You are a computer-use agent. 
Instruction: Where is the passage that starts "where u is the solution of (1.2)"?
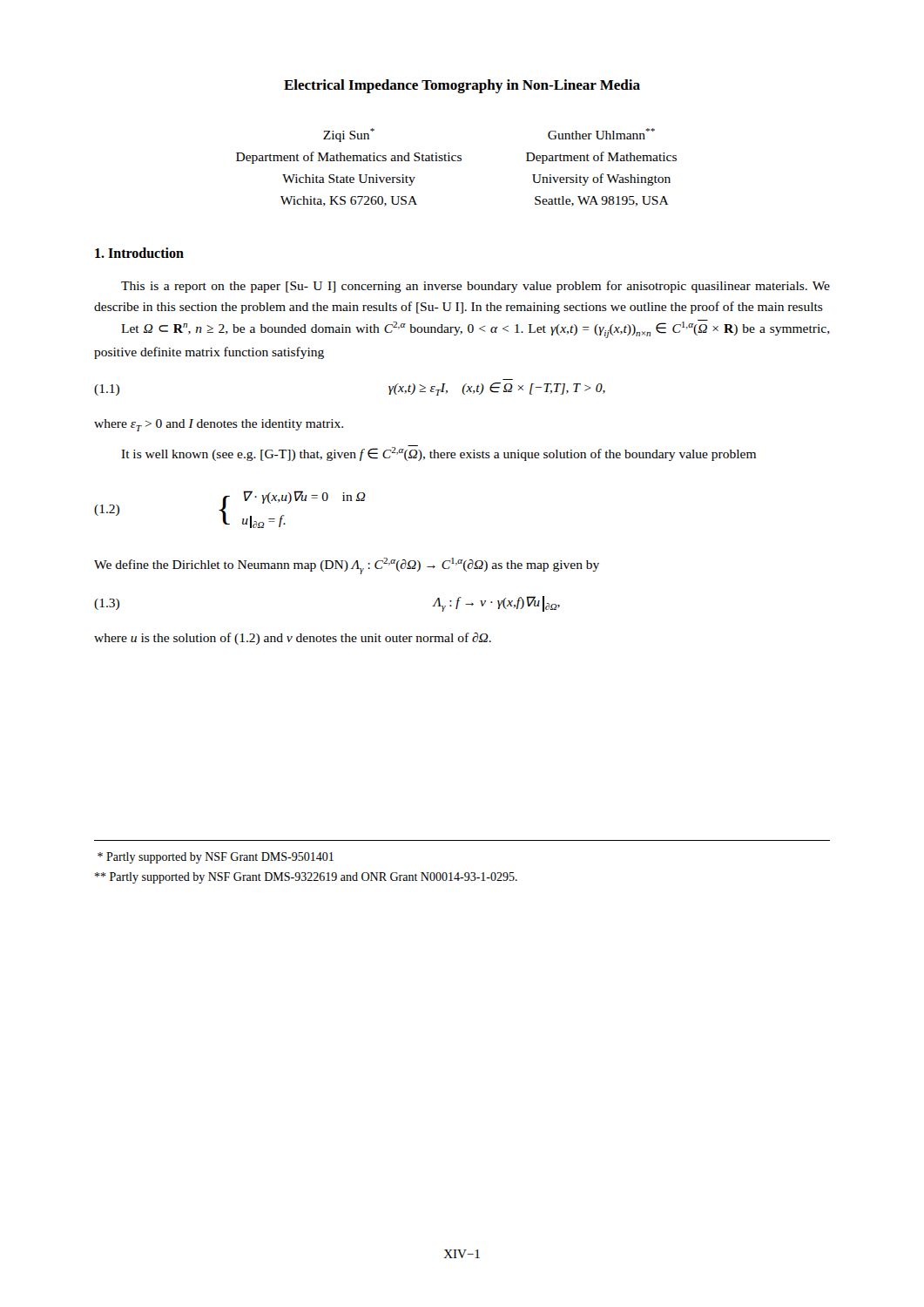pyautogui.click(x=462, y=638)
